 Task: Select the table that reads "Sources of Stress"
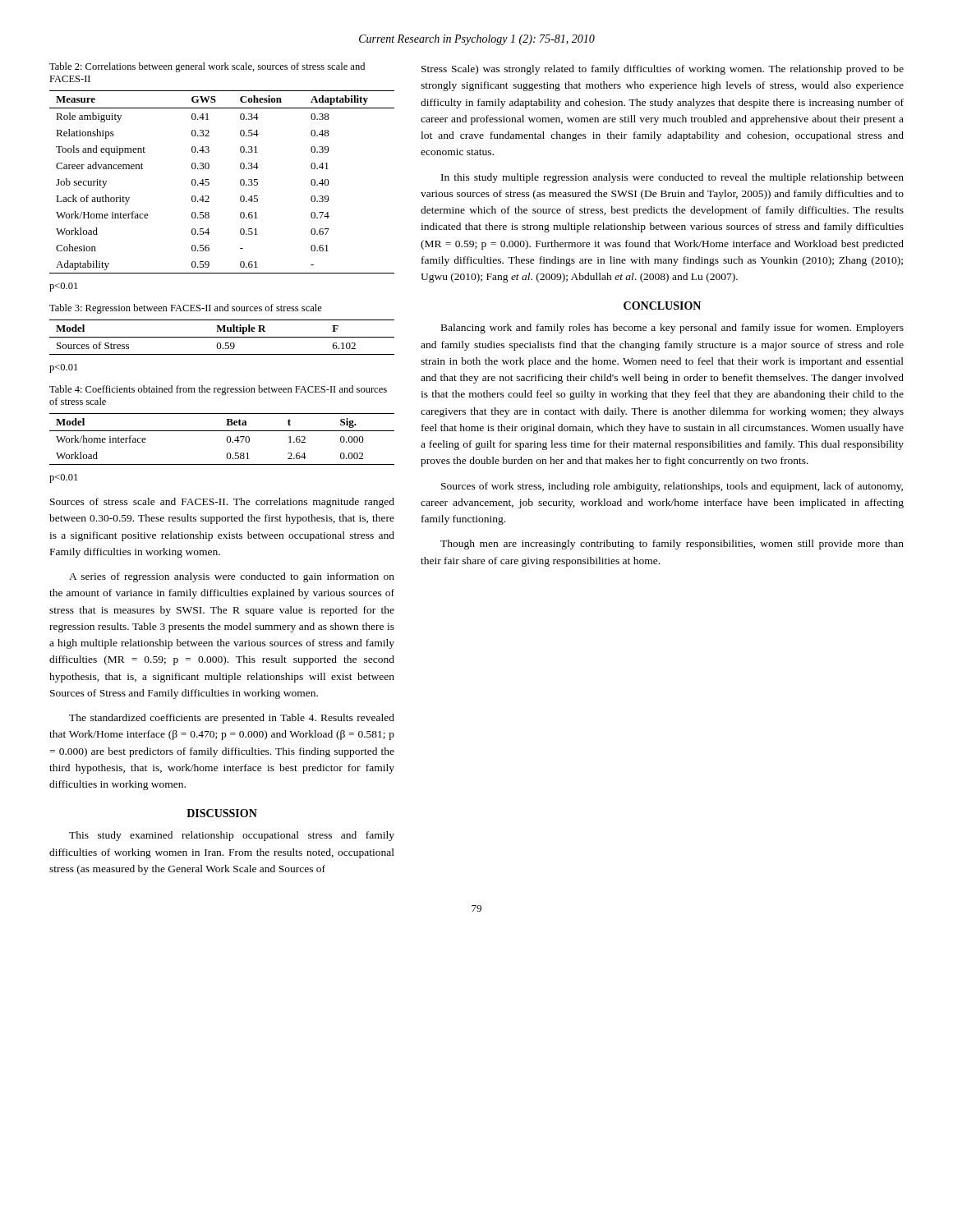tap(222, 337)
